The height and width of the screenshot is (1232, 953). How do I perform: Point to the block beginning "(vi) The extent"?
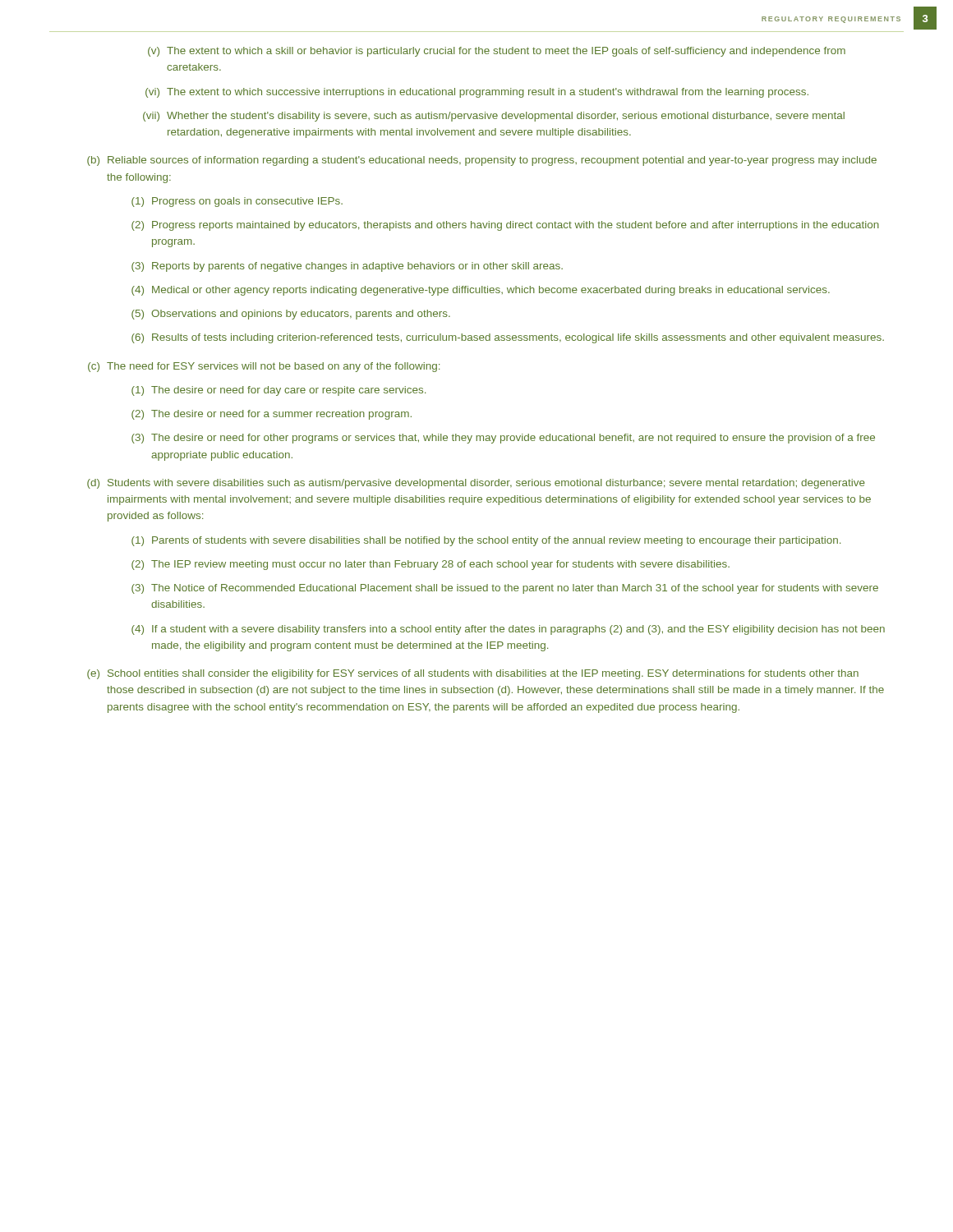pos(501,92)
